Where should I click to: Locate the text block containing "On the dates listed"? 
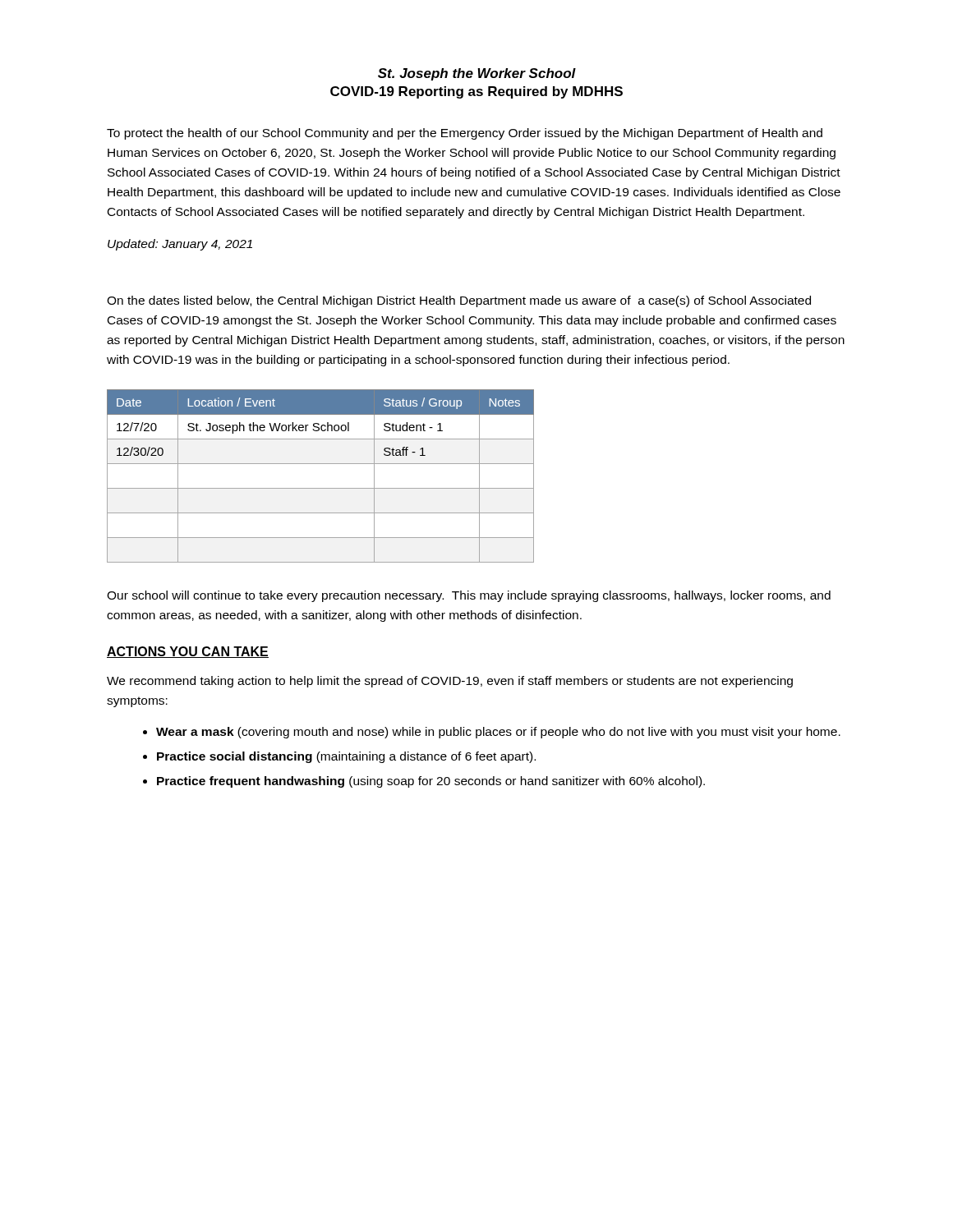click(x=476, y=330)
